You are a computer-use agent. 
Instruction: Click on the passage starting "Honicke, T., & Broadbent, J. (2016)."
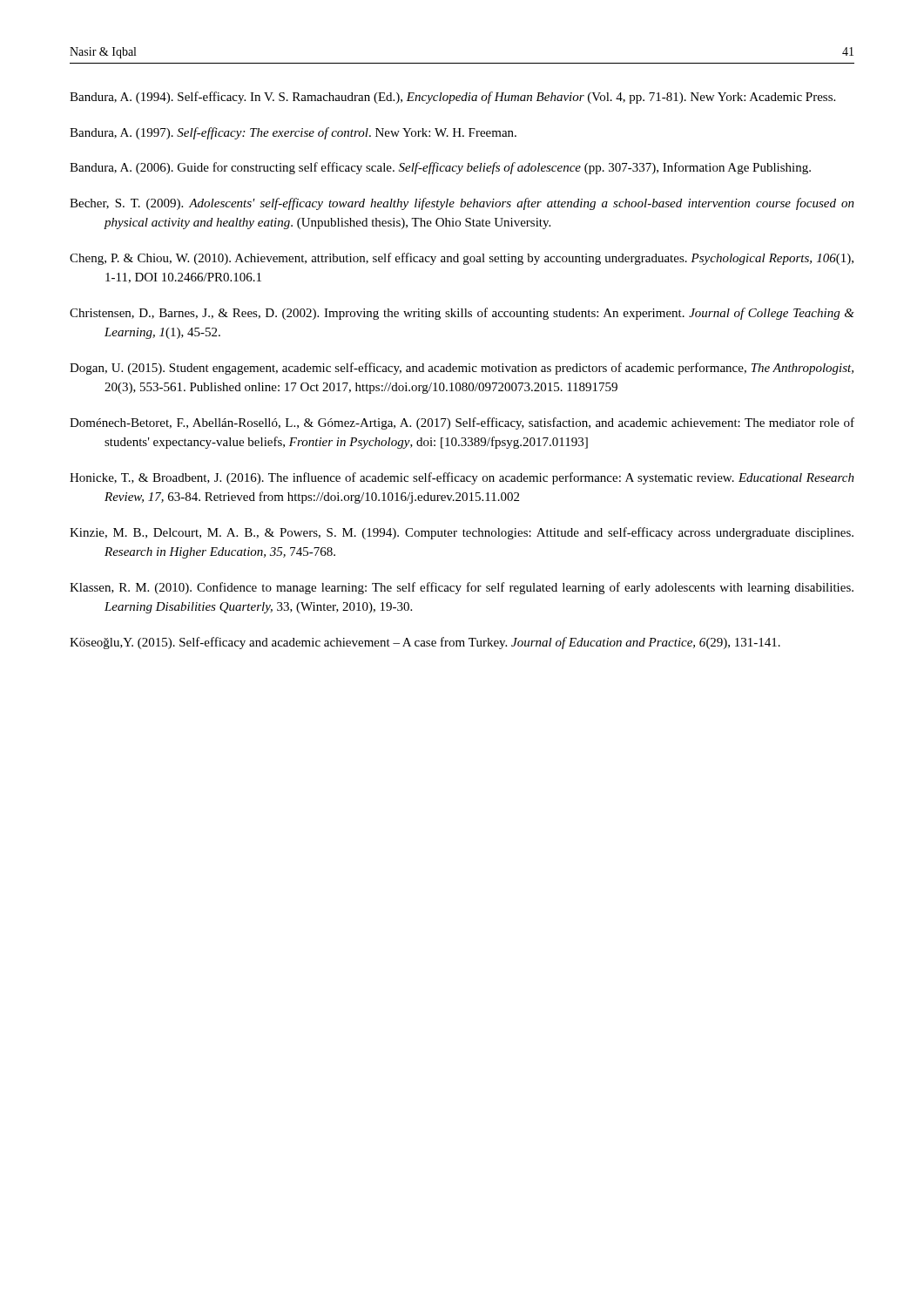point(462,487)
